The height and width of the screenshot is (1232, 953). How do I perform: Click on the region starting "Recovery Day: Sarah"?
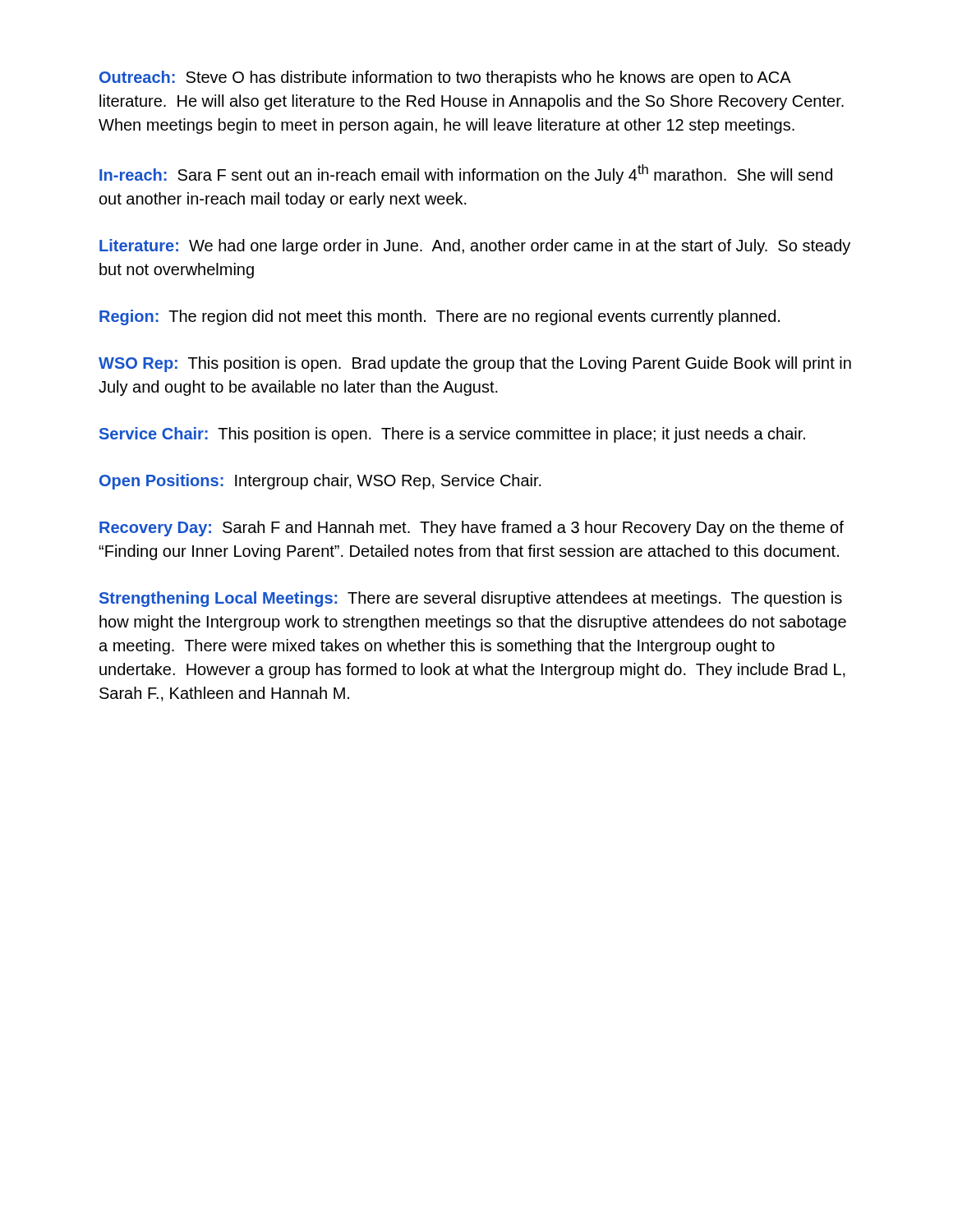[x=471, y=539]
